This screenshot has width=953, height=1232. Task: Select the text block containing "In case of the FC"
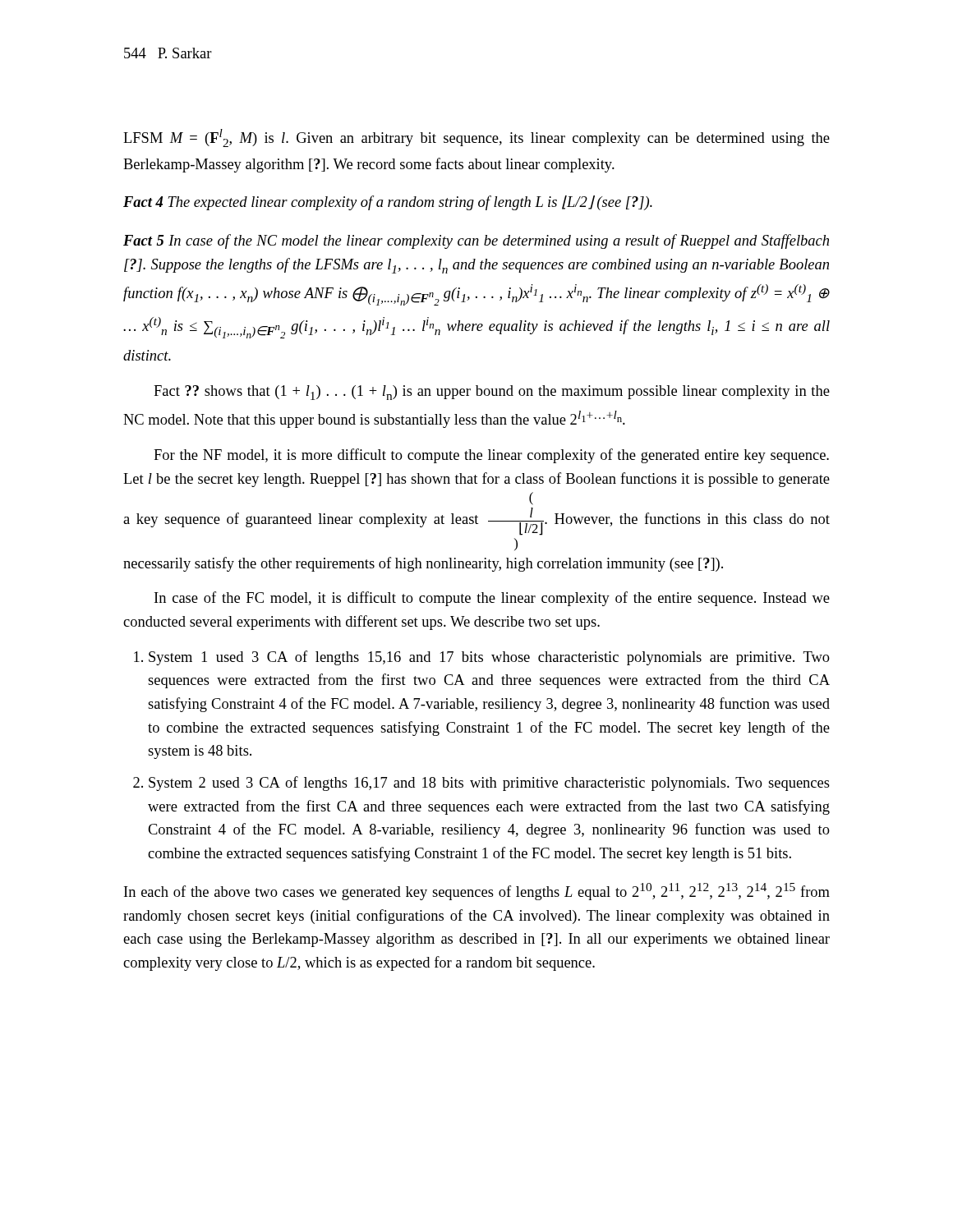click(476, 610)
